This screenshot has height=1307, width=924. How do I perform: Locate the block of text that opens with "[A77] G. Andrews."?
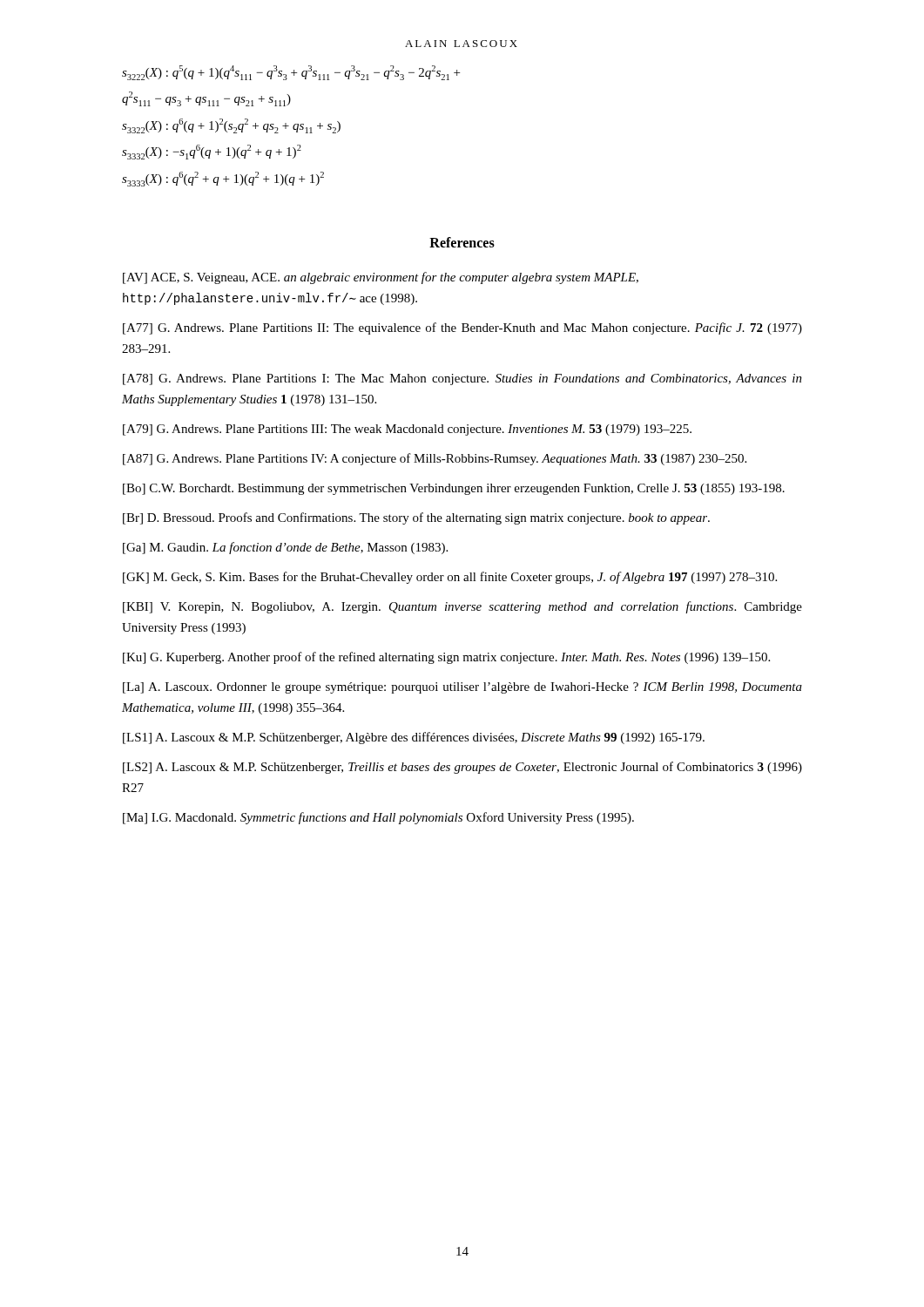(462, 338)
